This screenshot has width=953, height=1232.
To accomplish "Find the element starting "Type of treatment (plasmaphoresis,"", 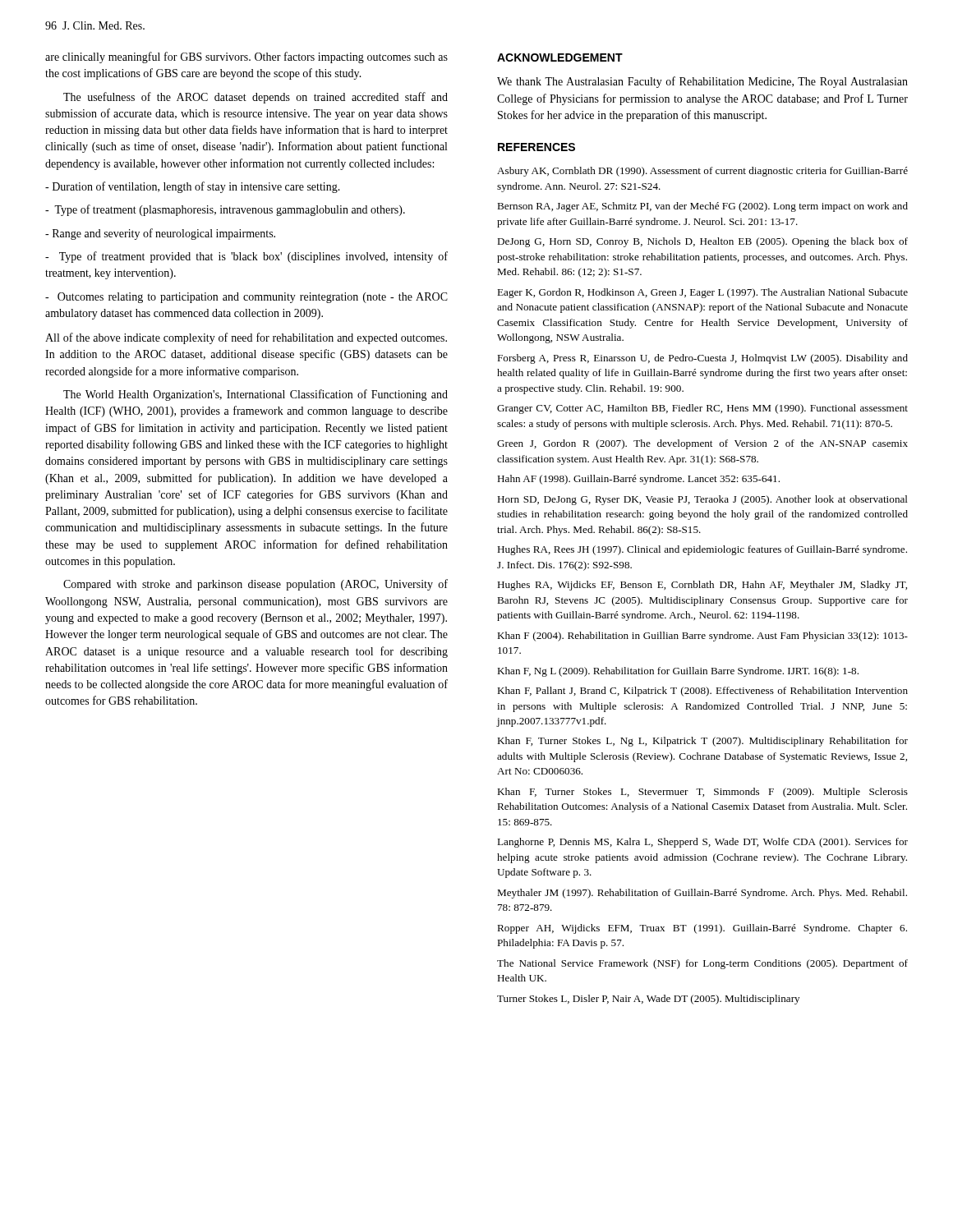I will (225, 210).
